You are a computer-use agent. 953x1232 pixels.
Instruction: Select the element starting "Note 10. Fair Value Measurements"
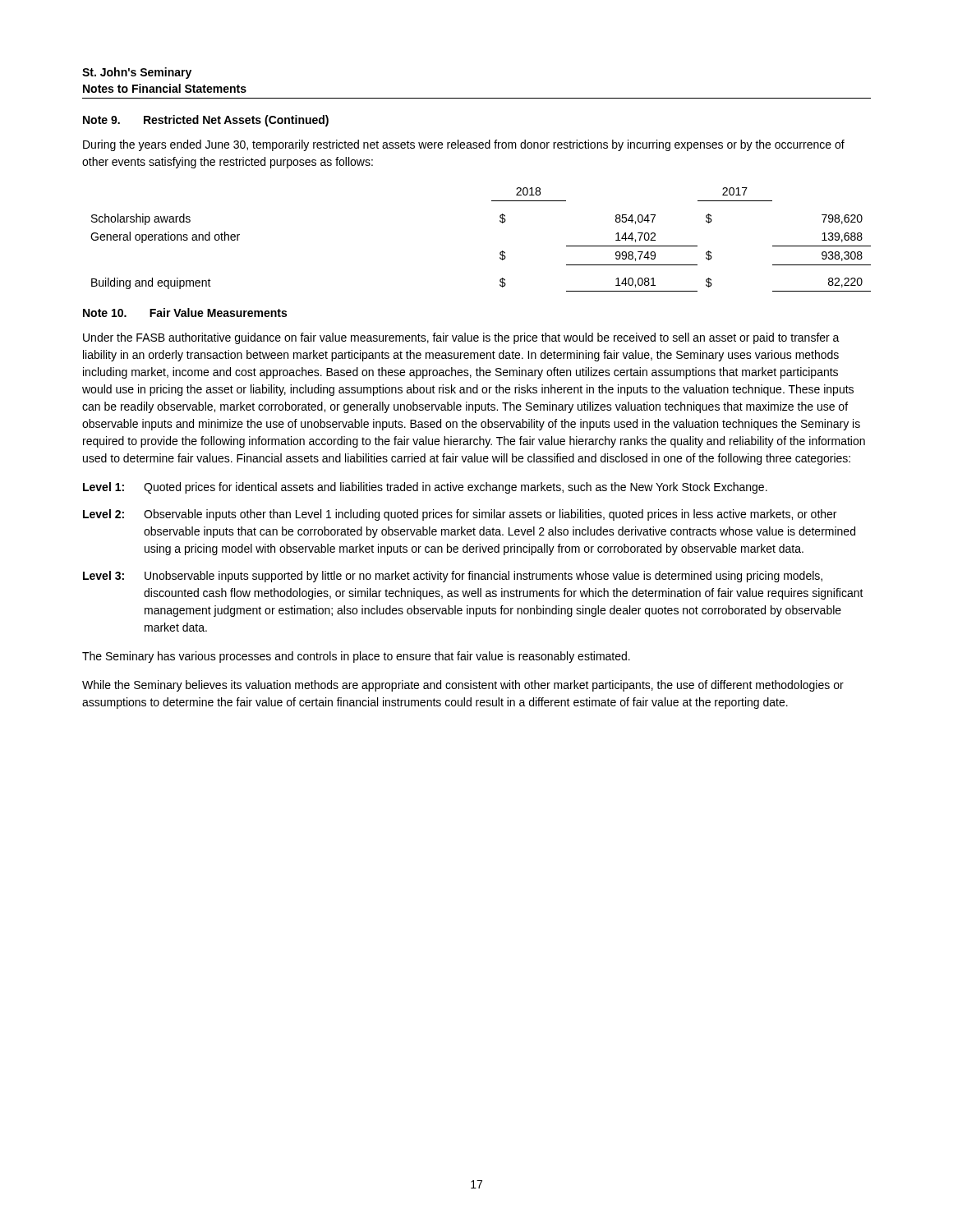[185, 313]
